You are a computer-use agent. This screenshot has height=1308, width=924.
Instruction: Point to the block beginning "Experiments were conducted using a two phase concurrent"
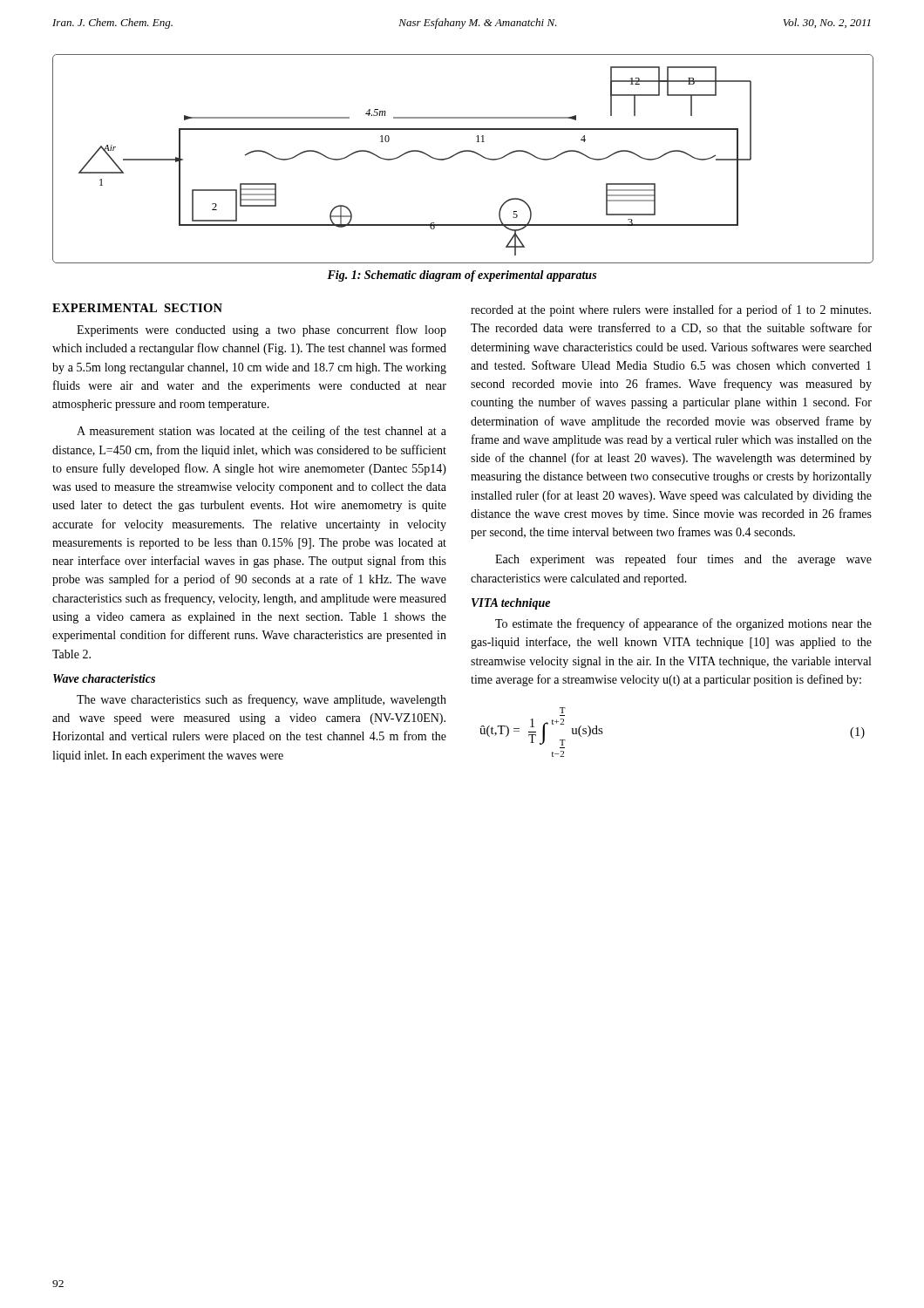[x=249, y=367]
